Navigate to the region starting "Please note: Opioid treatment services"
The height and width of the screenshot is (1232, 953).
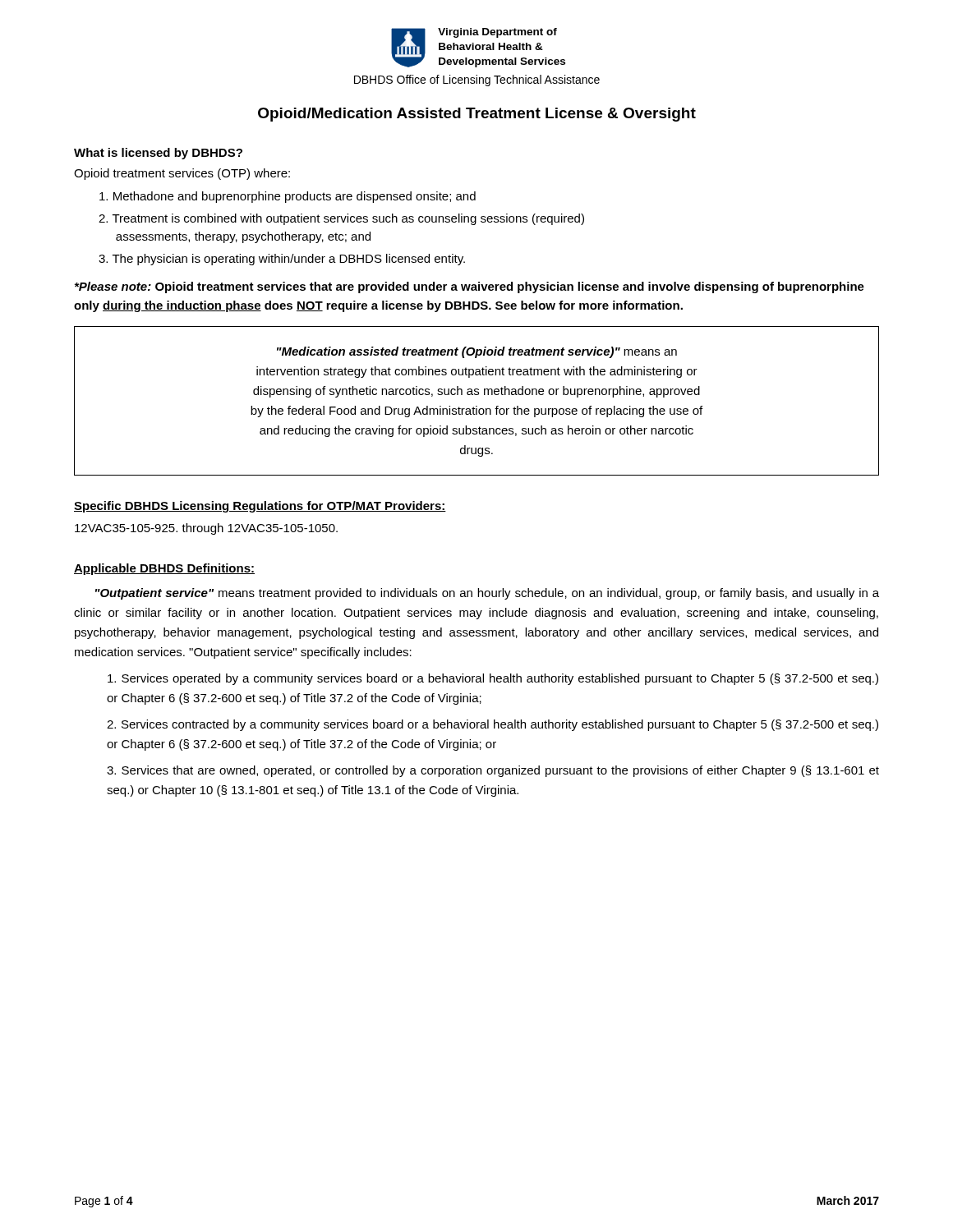469,296
